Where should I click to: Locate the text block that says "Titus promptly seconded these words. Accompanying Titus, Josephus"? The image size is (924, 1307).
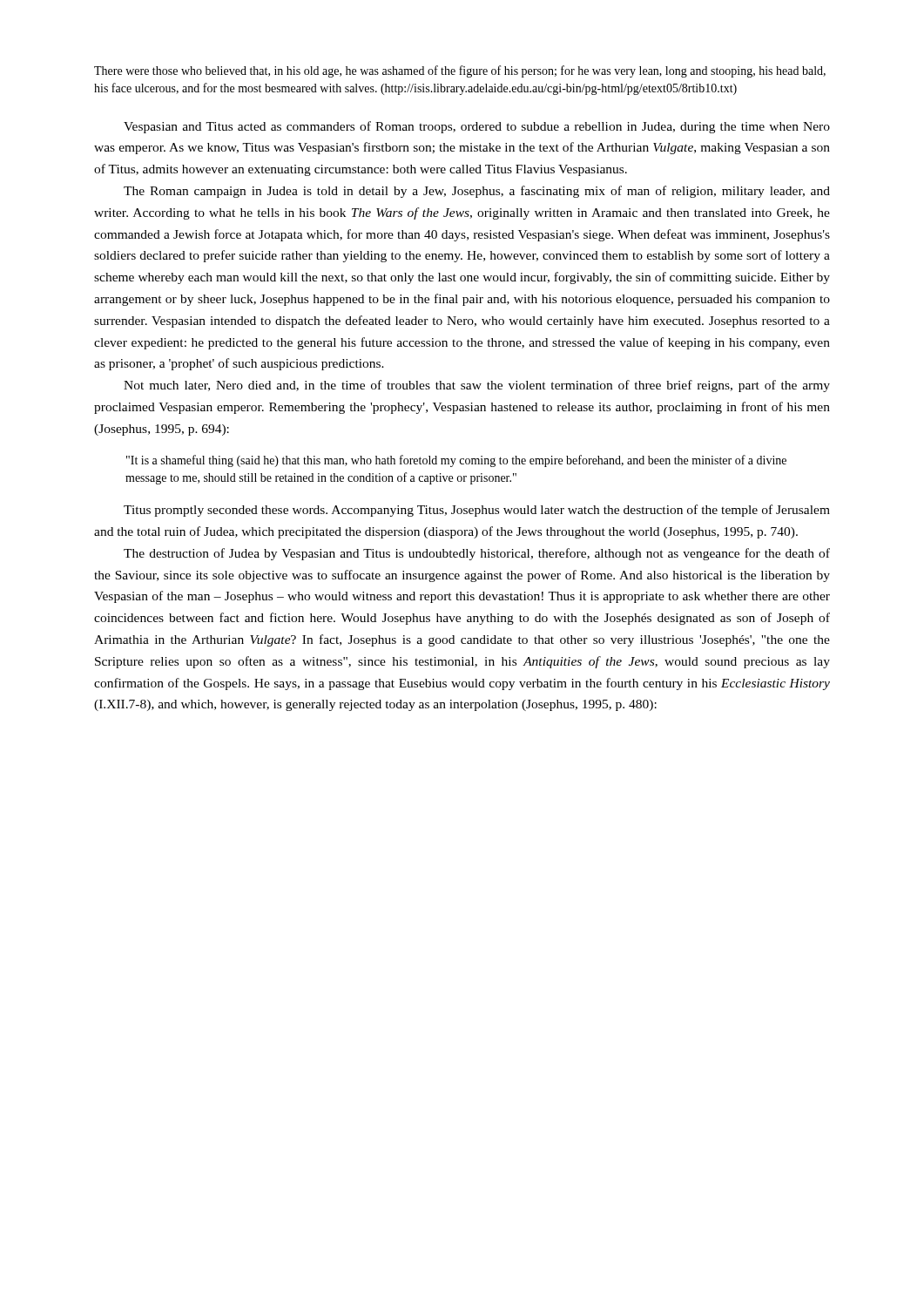462,521
